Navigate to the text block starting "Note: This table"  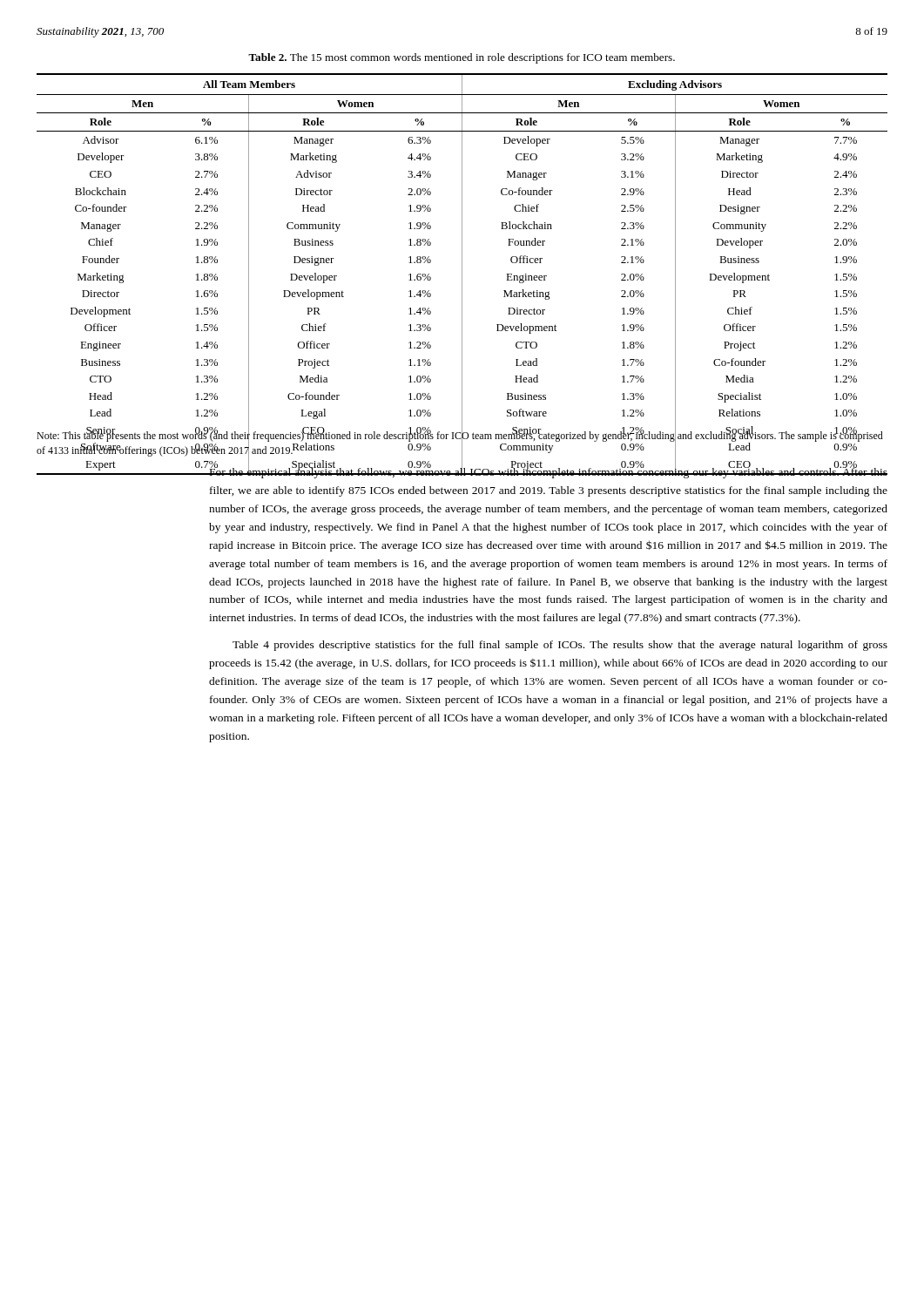[x=460, y=443]
